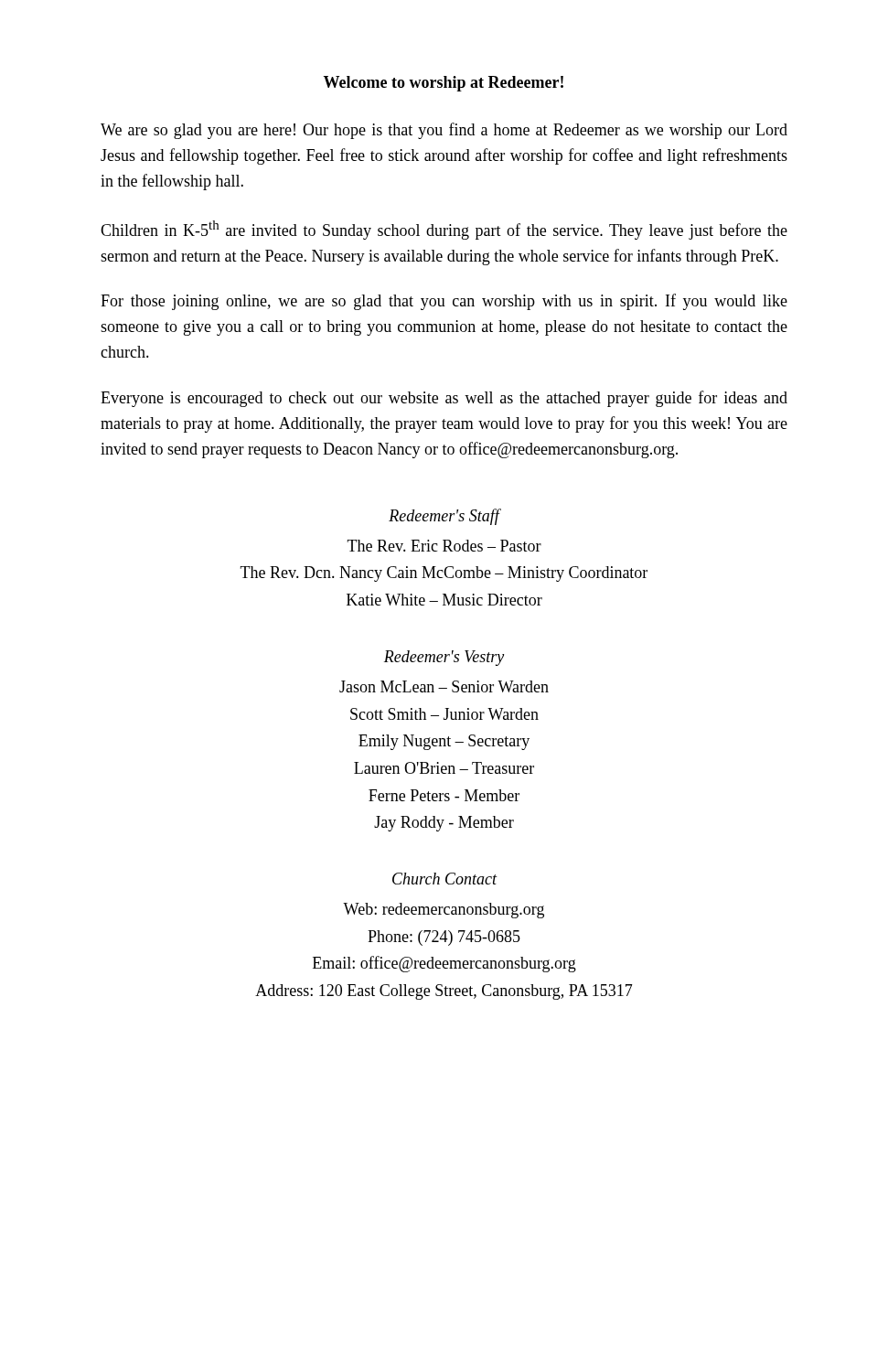The width and height of the screenshot is (888, 1372).
Task: Find the block on this page that starts "Children in K-5th are invited to"
Action: (444, 241)
